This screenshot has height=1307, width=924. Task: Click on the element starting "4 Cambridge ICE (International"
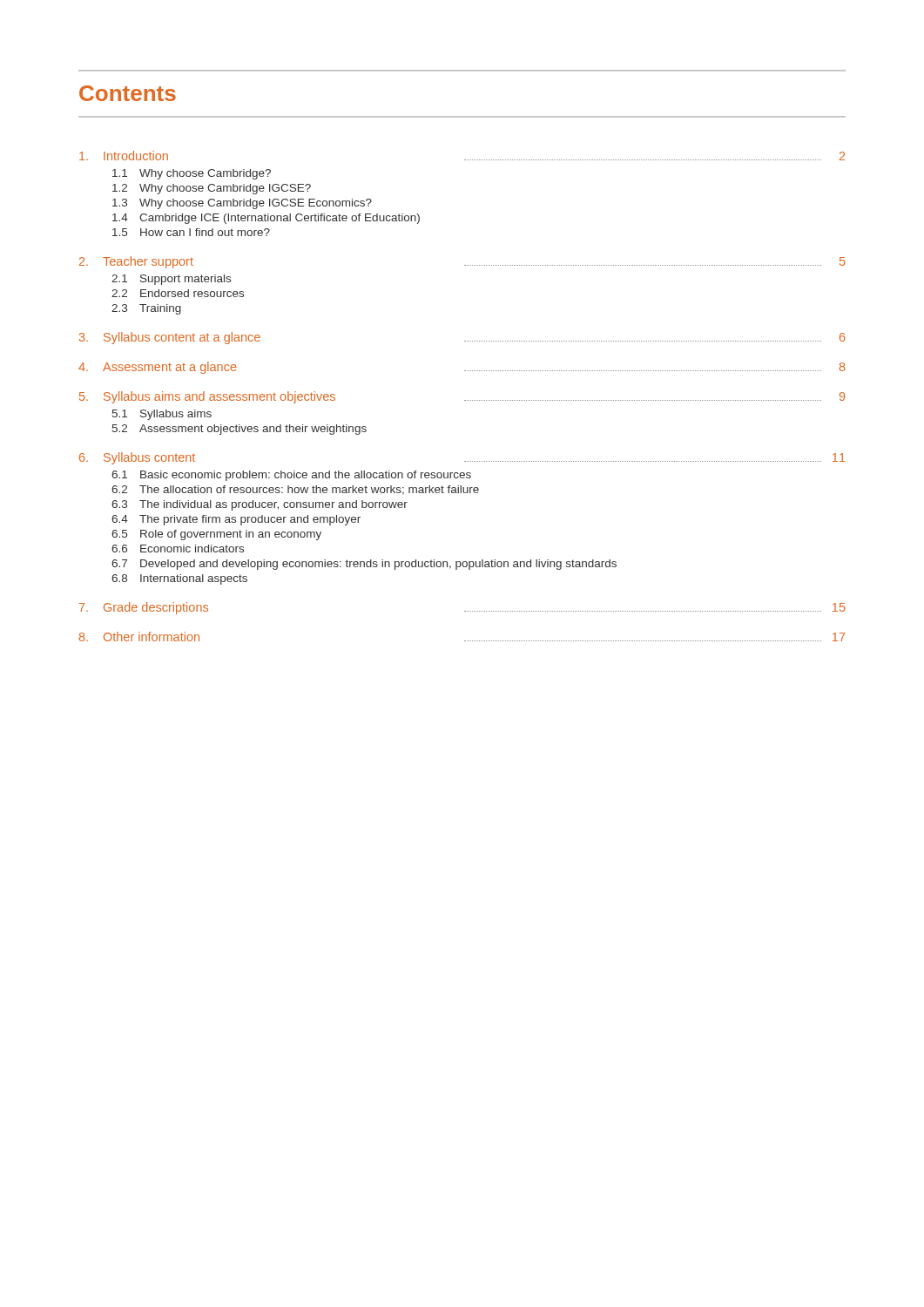[266, 219]
